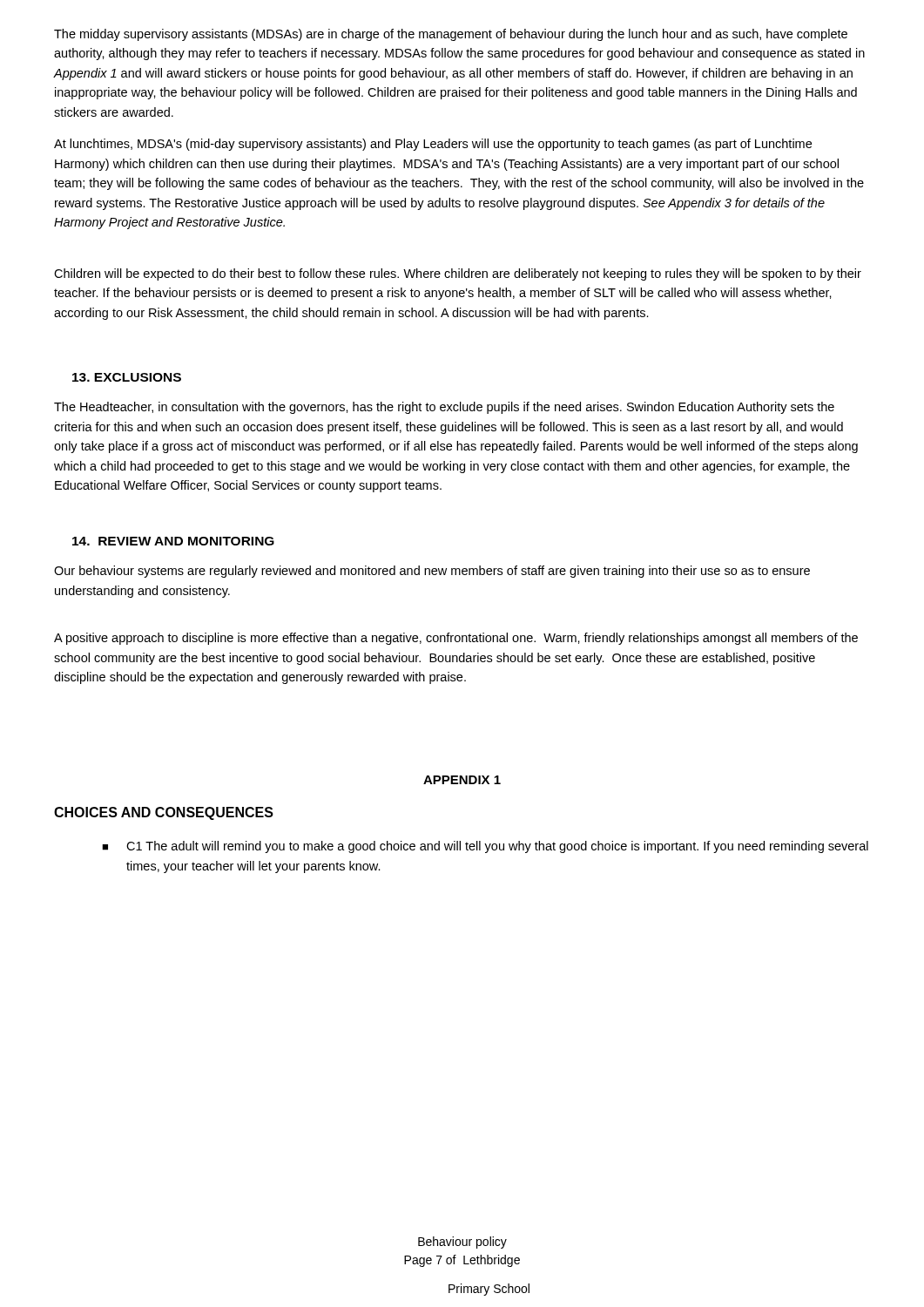Find the text that reads "APPENDIX 1"
Screen dimensions: 1307x924
[x=462, y=779]
